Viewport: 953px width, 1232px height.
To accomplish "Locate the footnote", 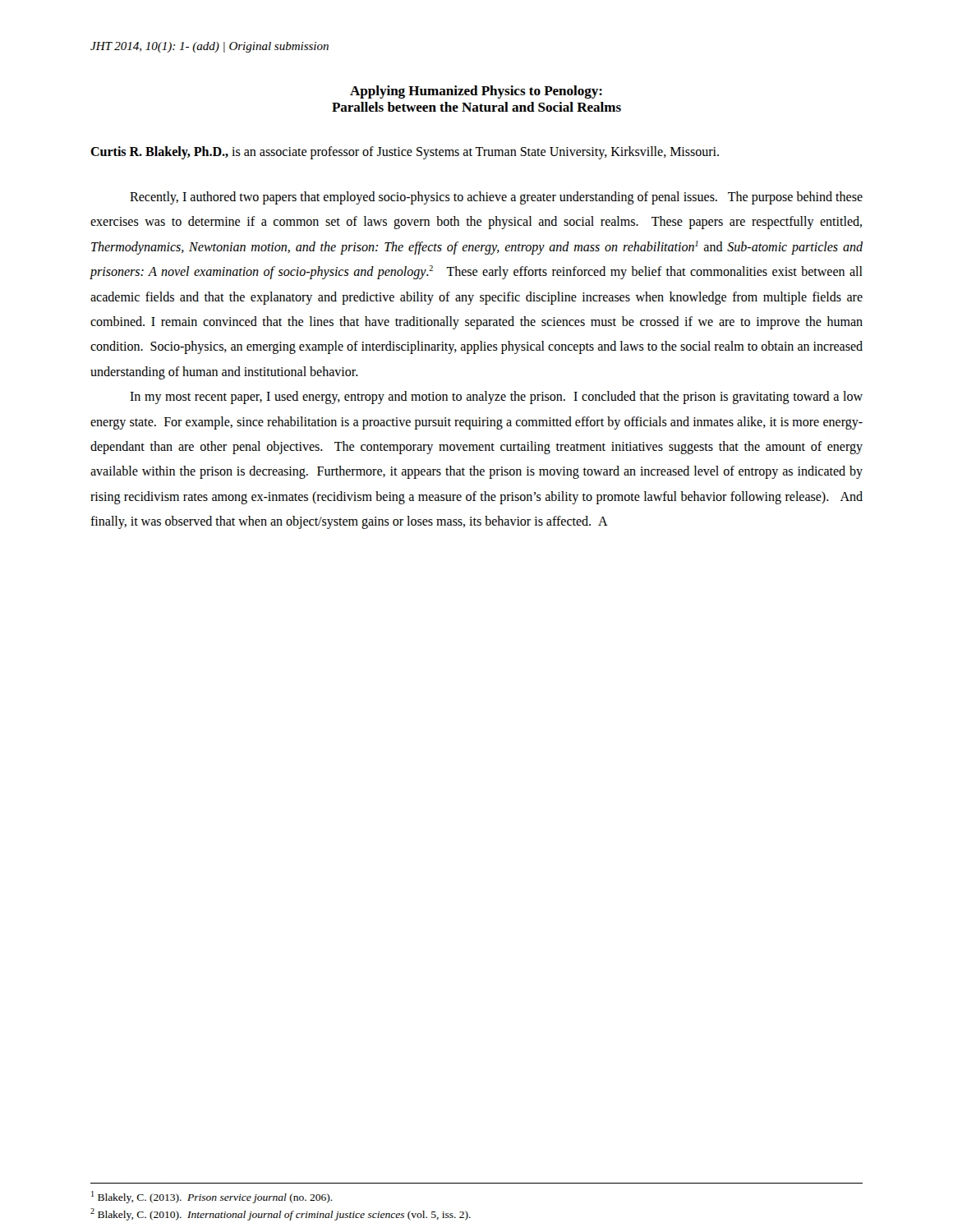I will pyautogui.click(x=476, y=1206).
